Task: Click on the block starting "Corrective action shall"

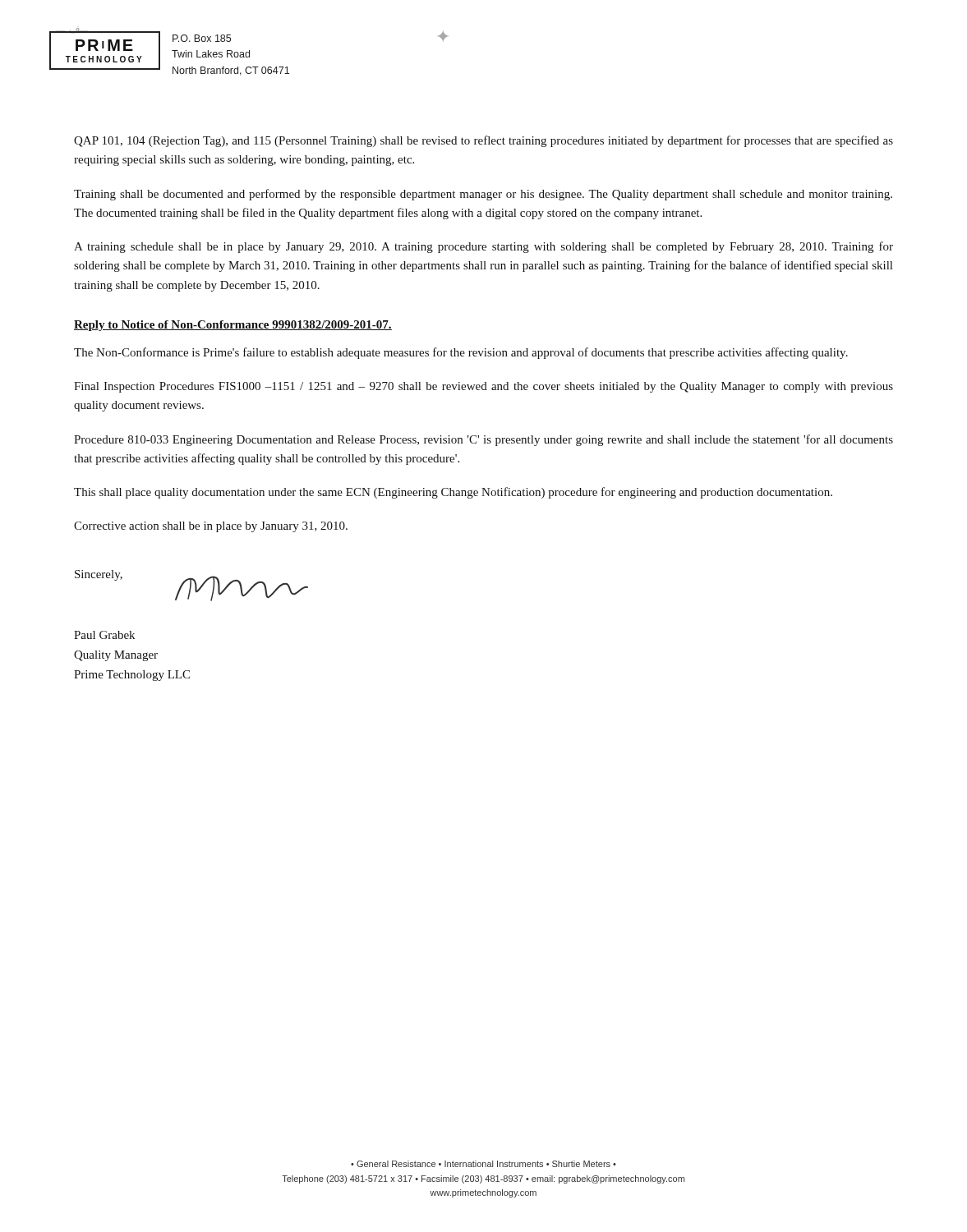Action: (211, 526)
